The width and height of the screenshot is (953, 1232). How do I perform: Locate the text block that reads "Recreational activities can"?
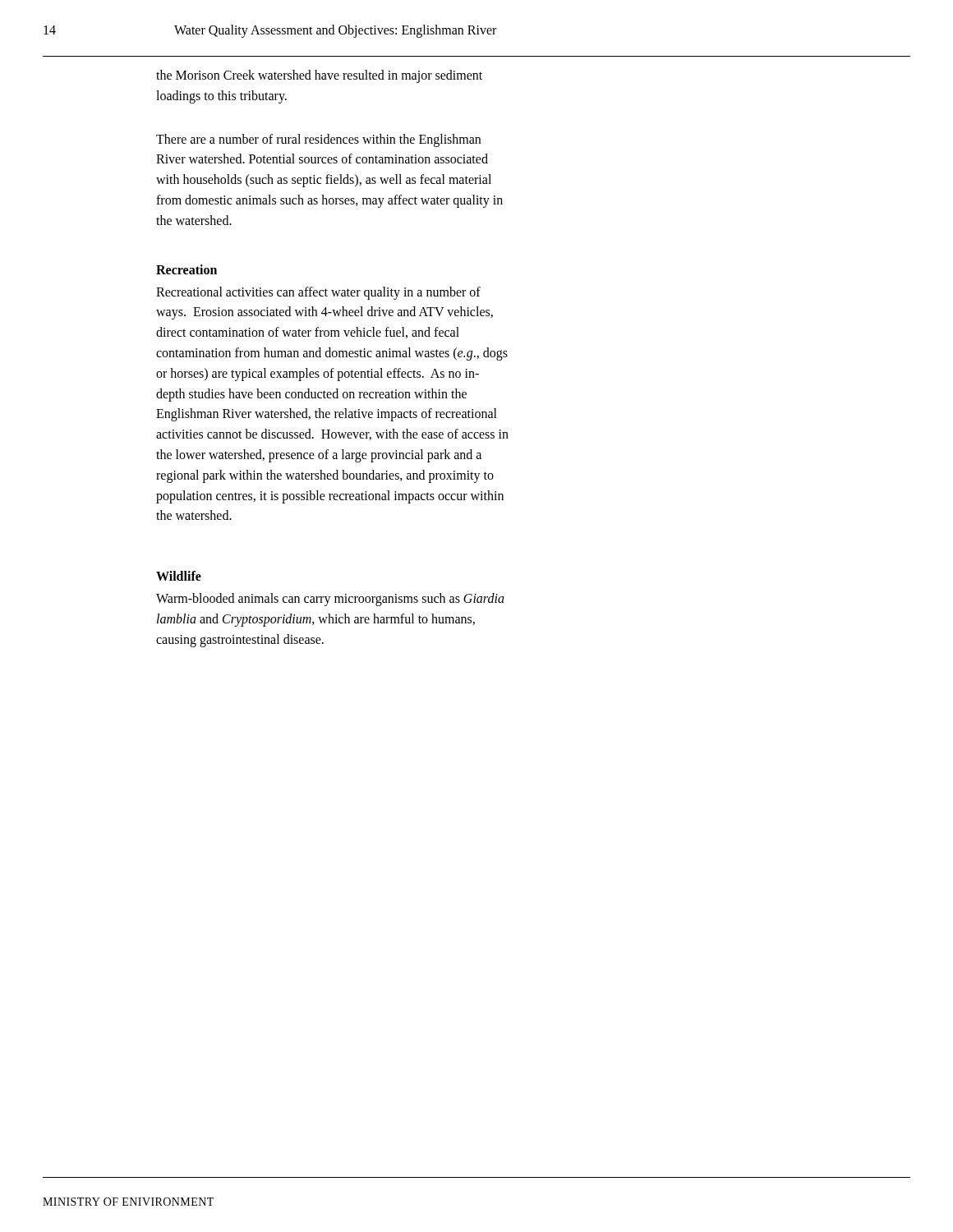tap(332, 404)
